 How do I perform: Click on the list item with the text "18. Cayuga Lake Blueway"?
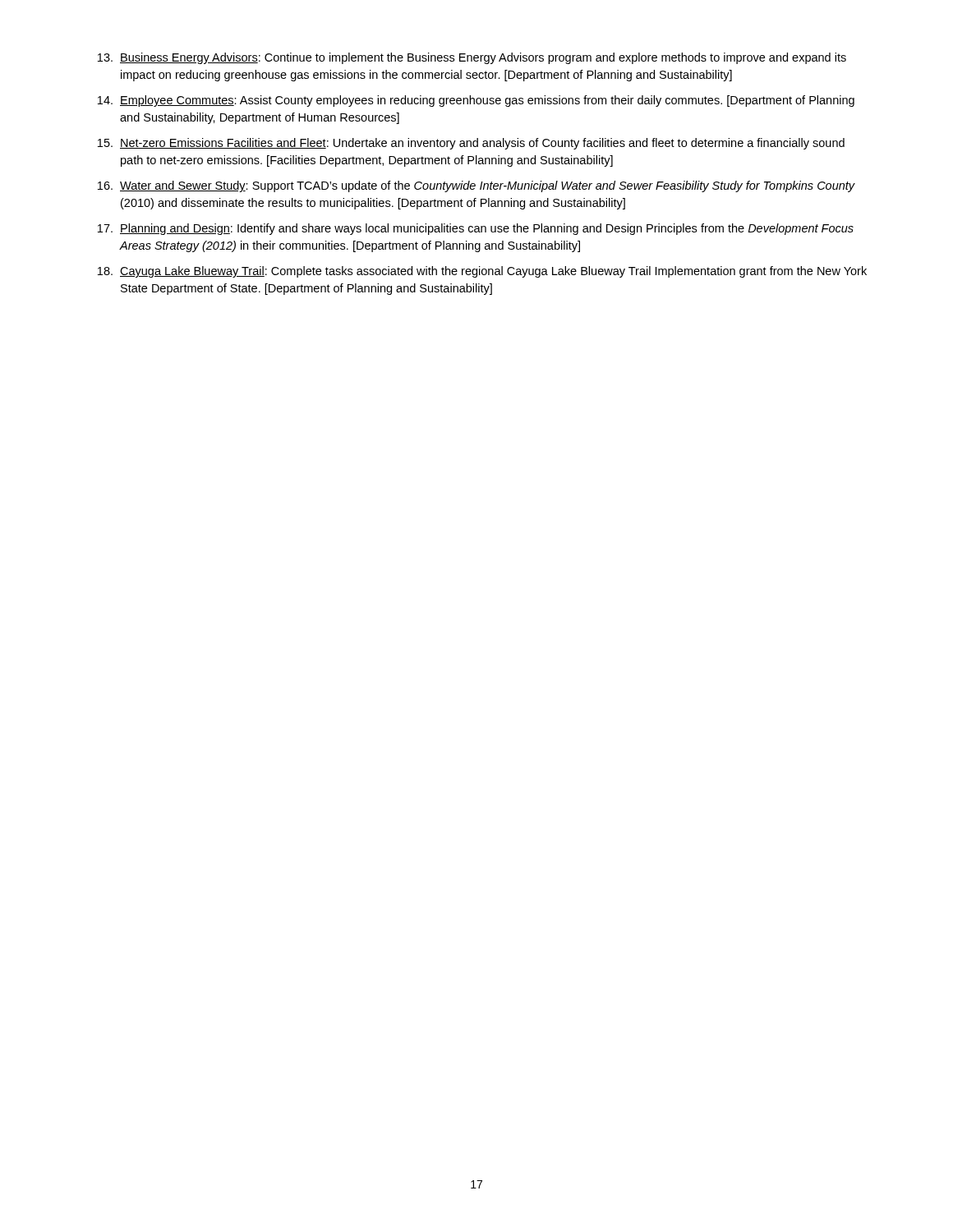pos(476,280)
